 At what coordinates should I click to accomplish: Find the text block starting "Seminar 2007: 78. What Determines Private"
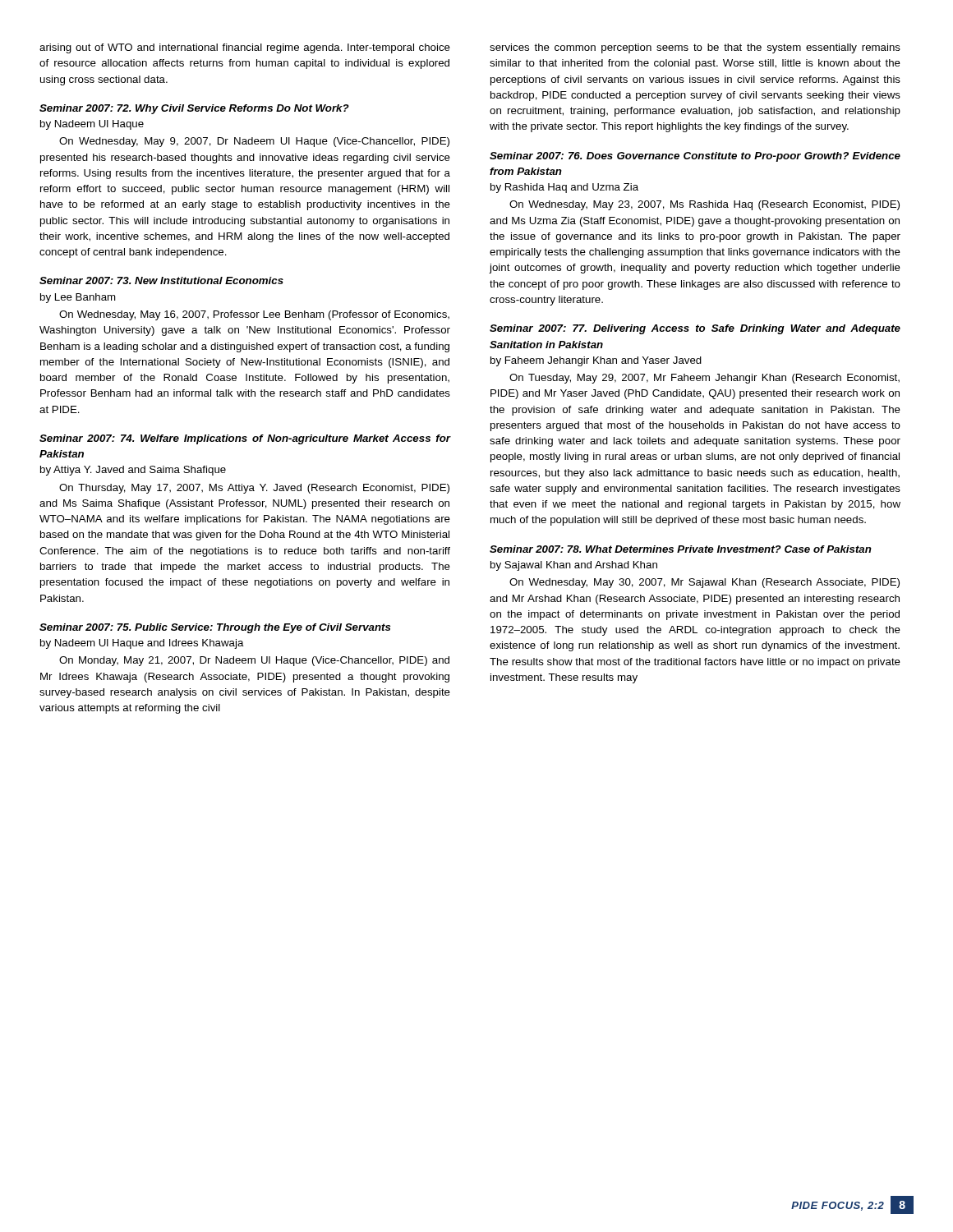[x=681, y=557]
